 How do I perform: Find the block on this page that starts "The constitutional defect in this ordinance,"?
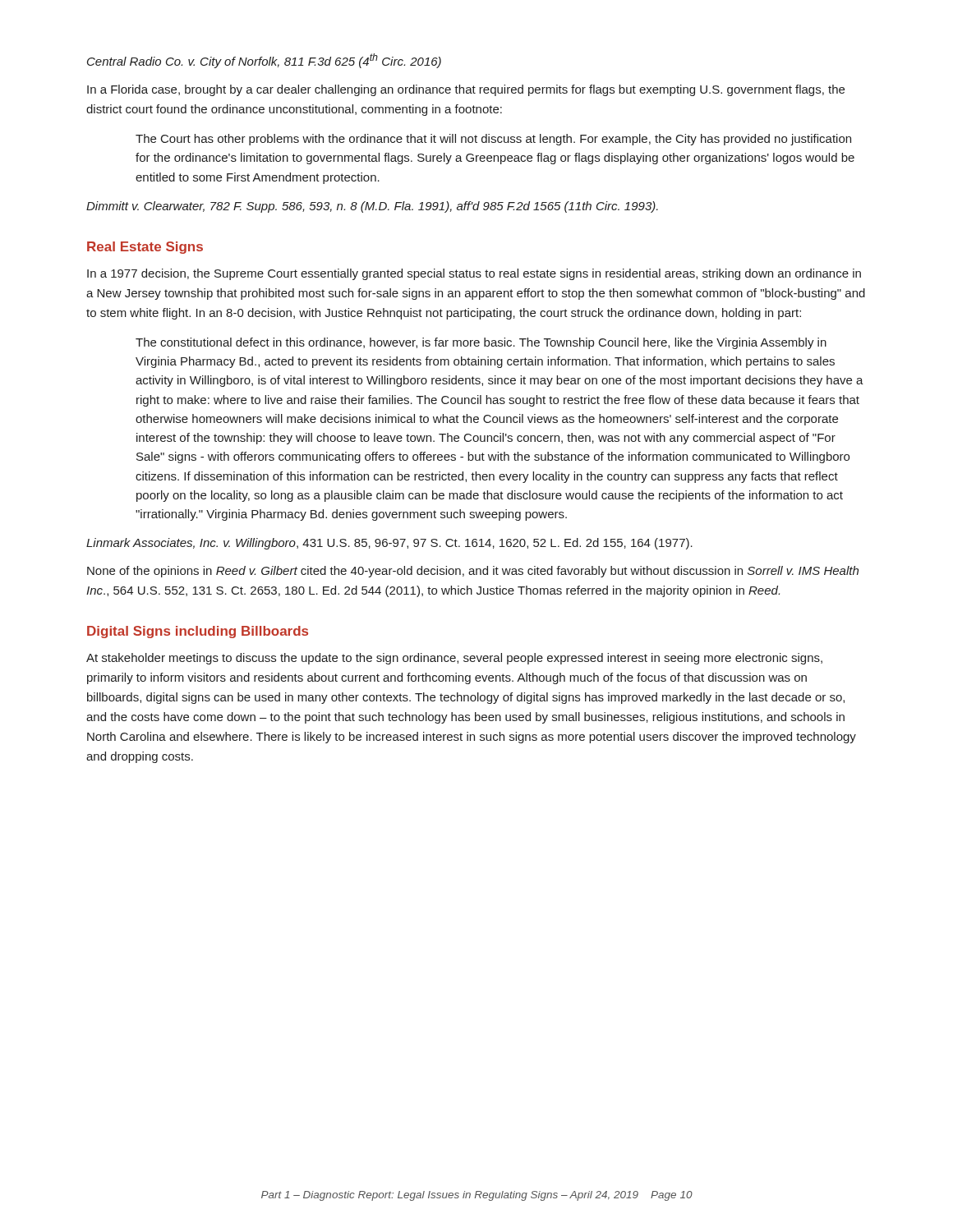(499, 428)
